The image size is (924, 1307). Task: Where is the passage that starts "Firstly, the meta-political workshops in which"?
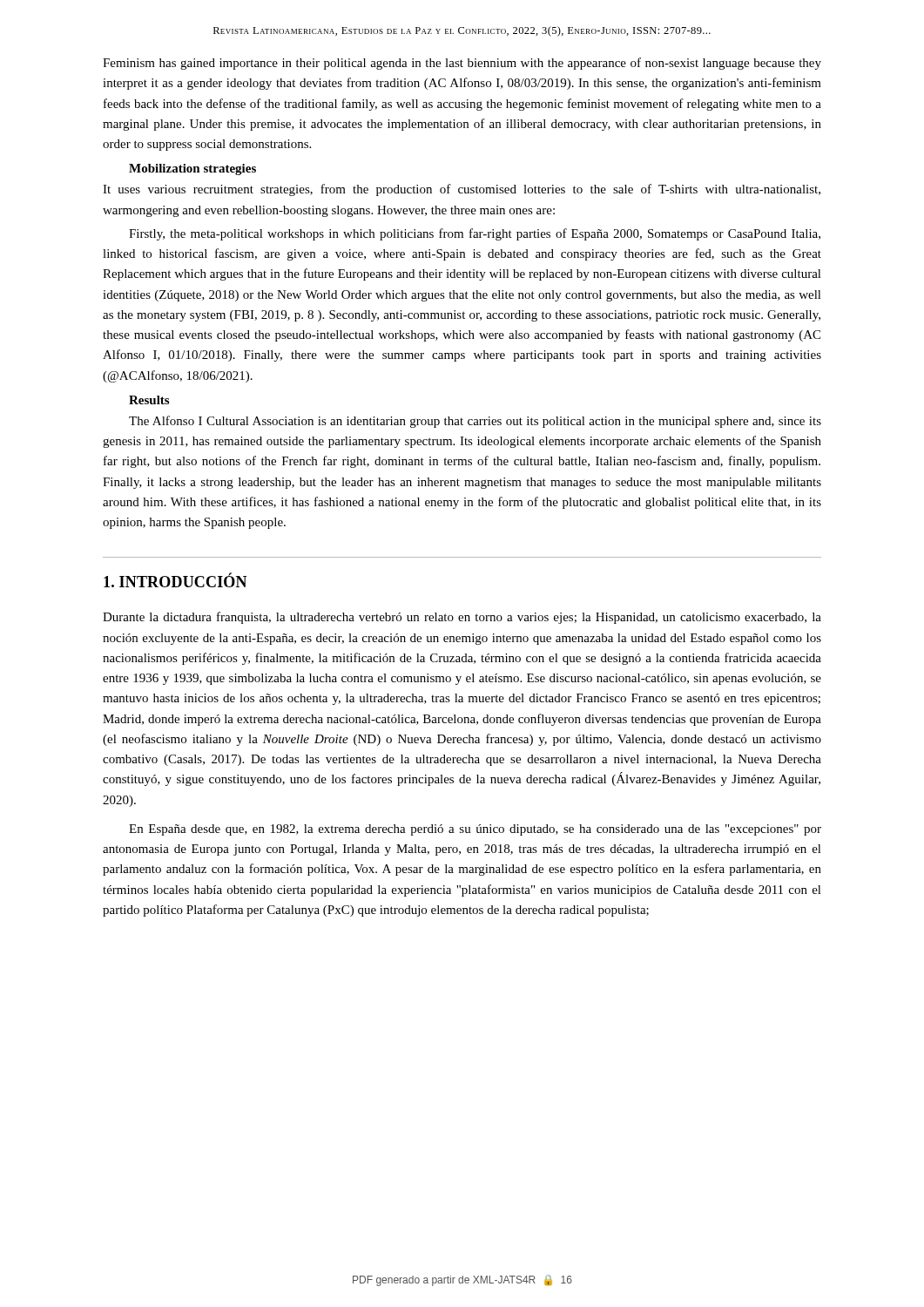pos(462,304)
